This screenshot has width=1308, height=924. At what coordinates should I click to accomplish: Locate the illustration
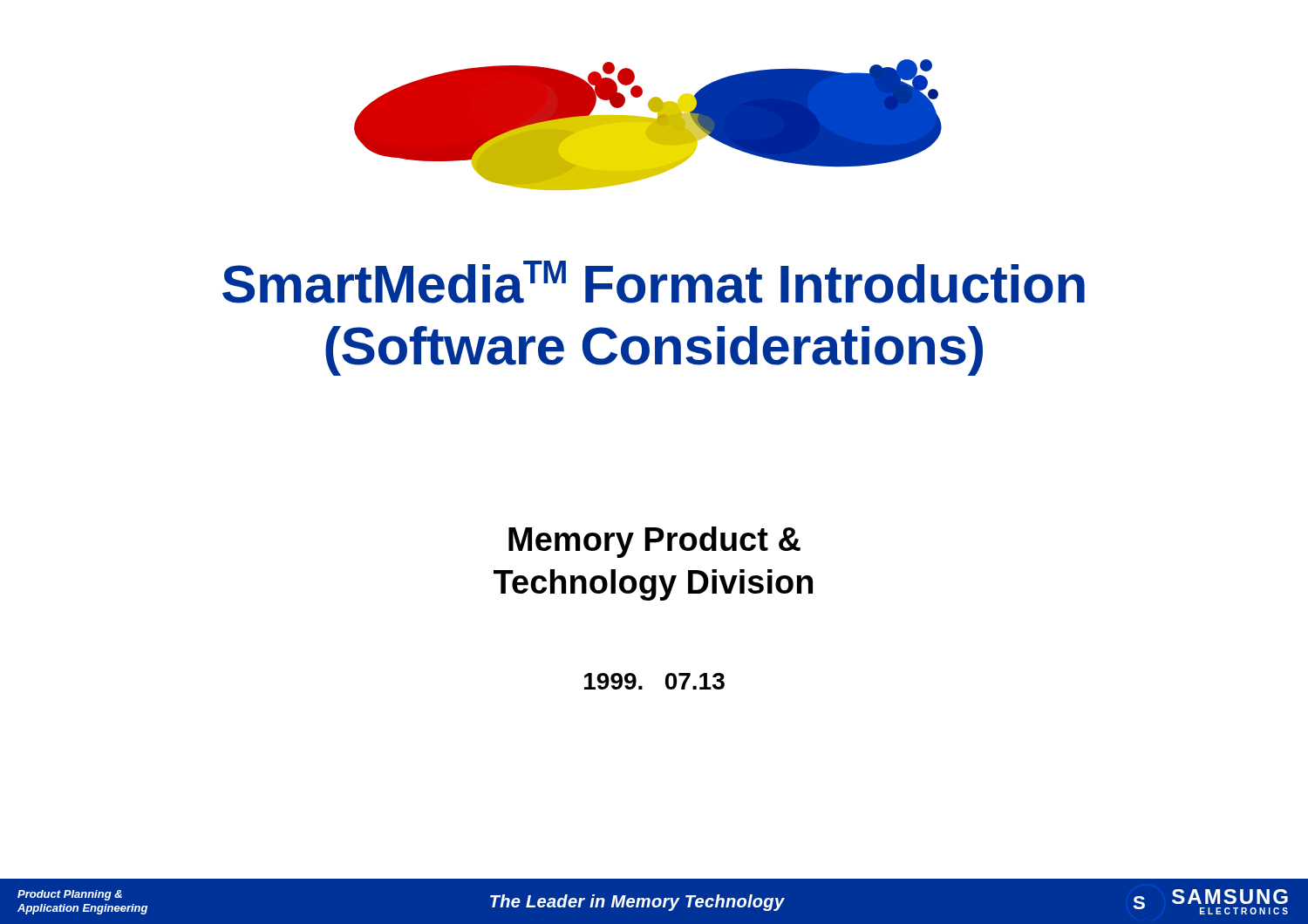click(654, 122)
